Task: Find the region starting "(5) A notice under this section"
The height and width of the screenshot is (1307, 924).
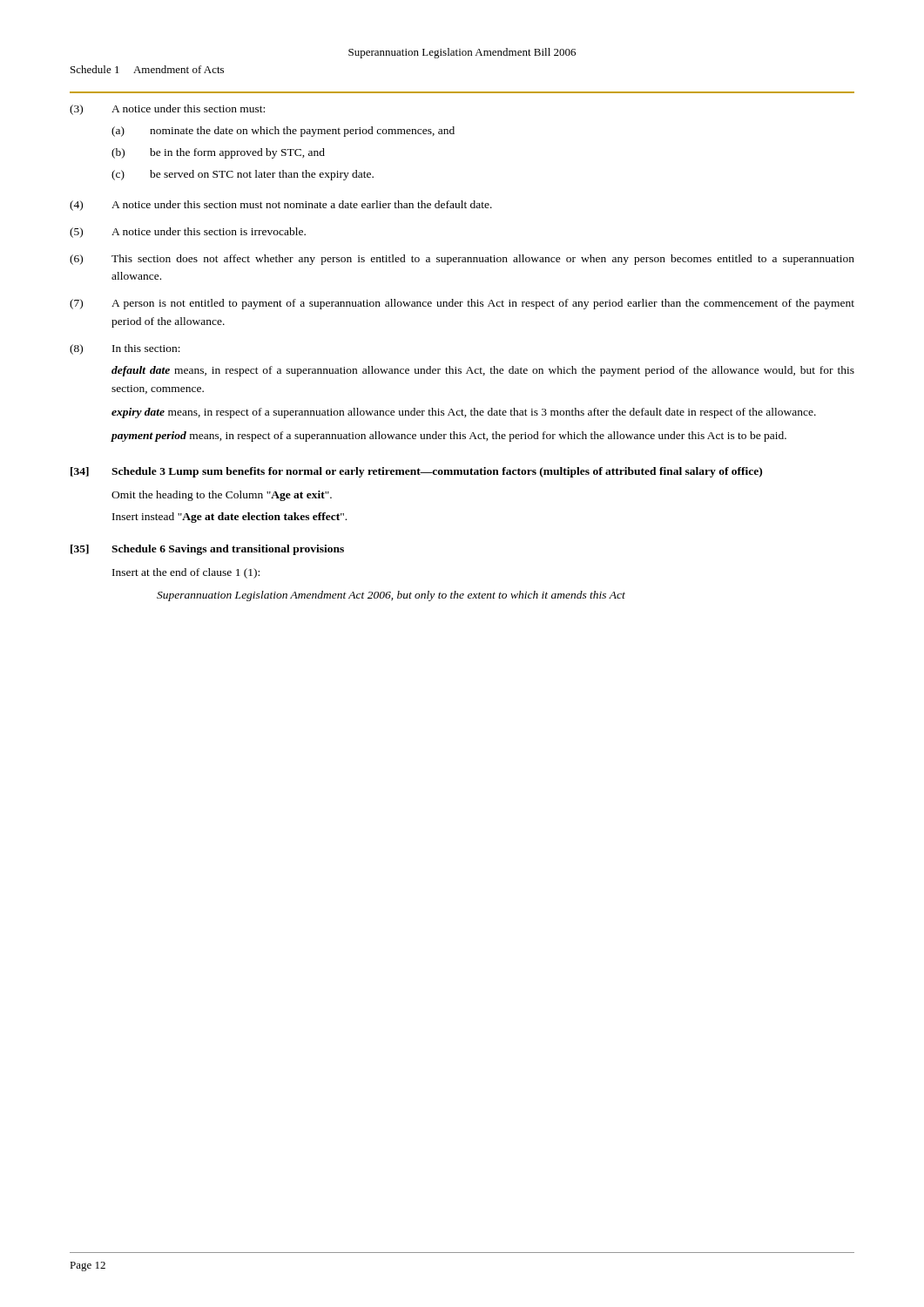Action: (x=188, y=233)
